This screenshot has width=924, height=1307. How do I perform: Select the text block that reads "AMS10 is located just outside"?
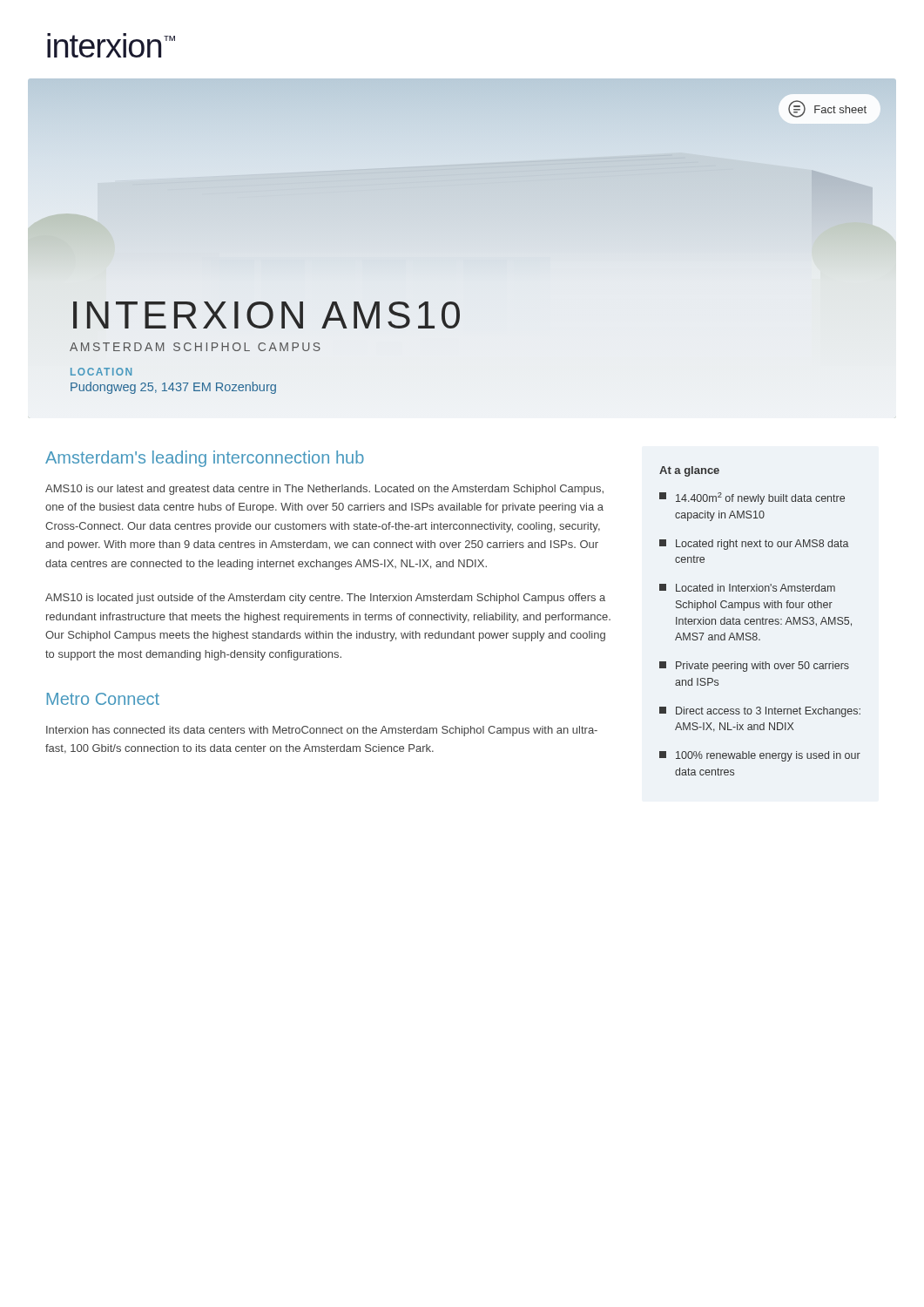[328, 625]
